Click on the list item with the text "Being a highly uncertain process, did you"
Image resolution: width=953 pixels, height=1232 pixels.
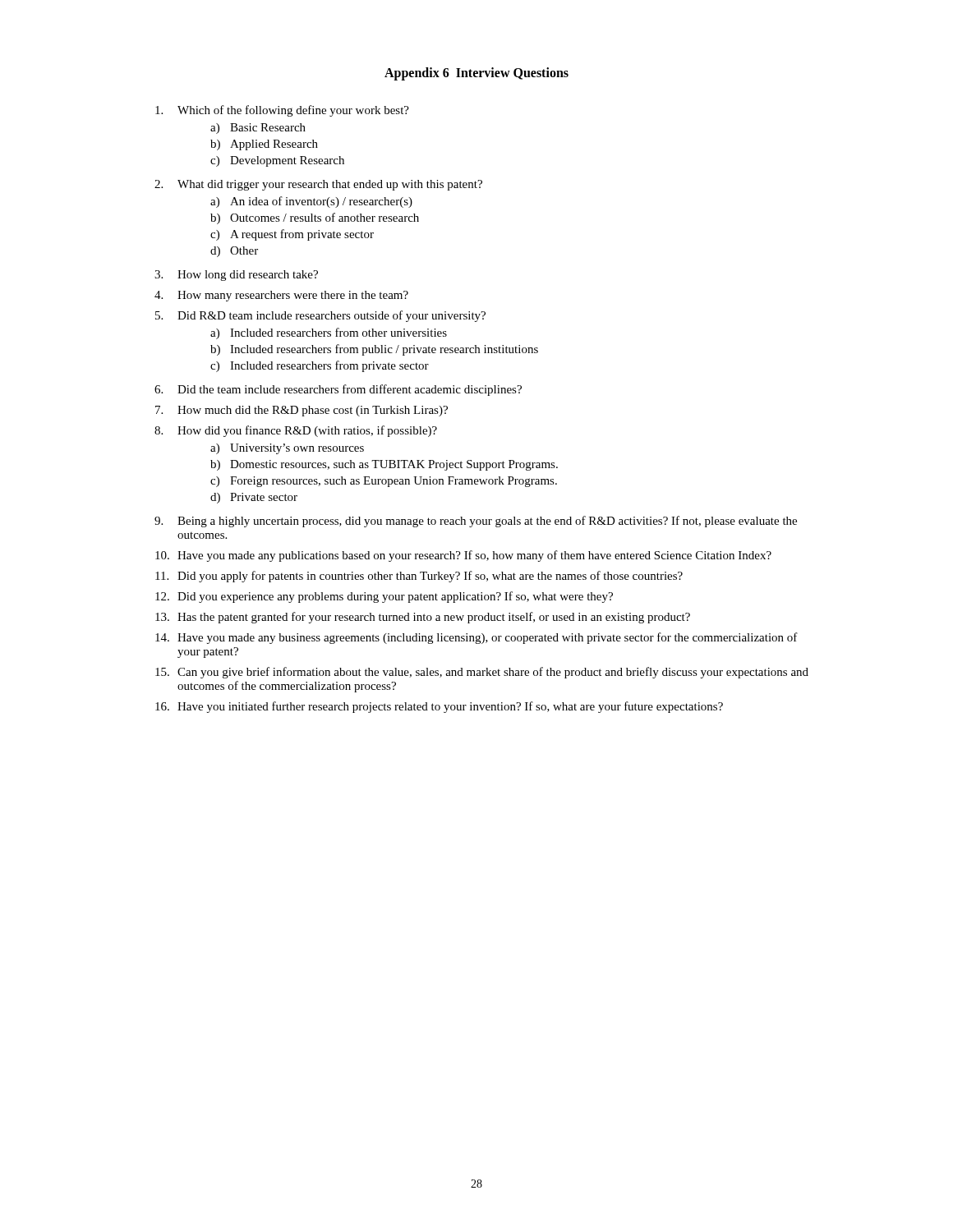[500, 528]
